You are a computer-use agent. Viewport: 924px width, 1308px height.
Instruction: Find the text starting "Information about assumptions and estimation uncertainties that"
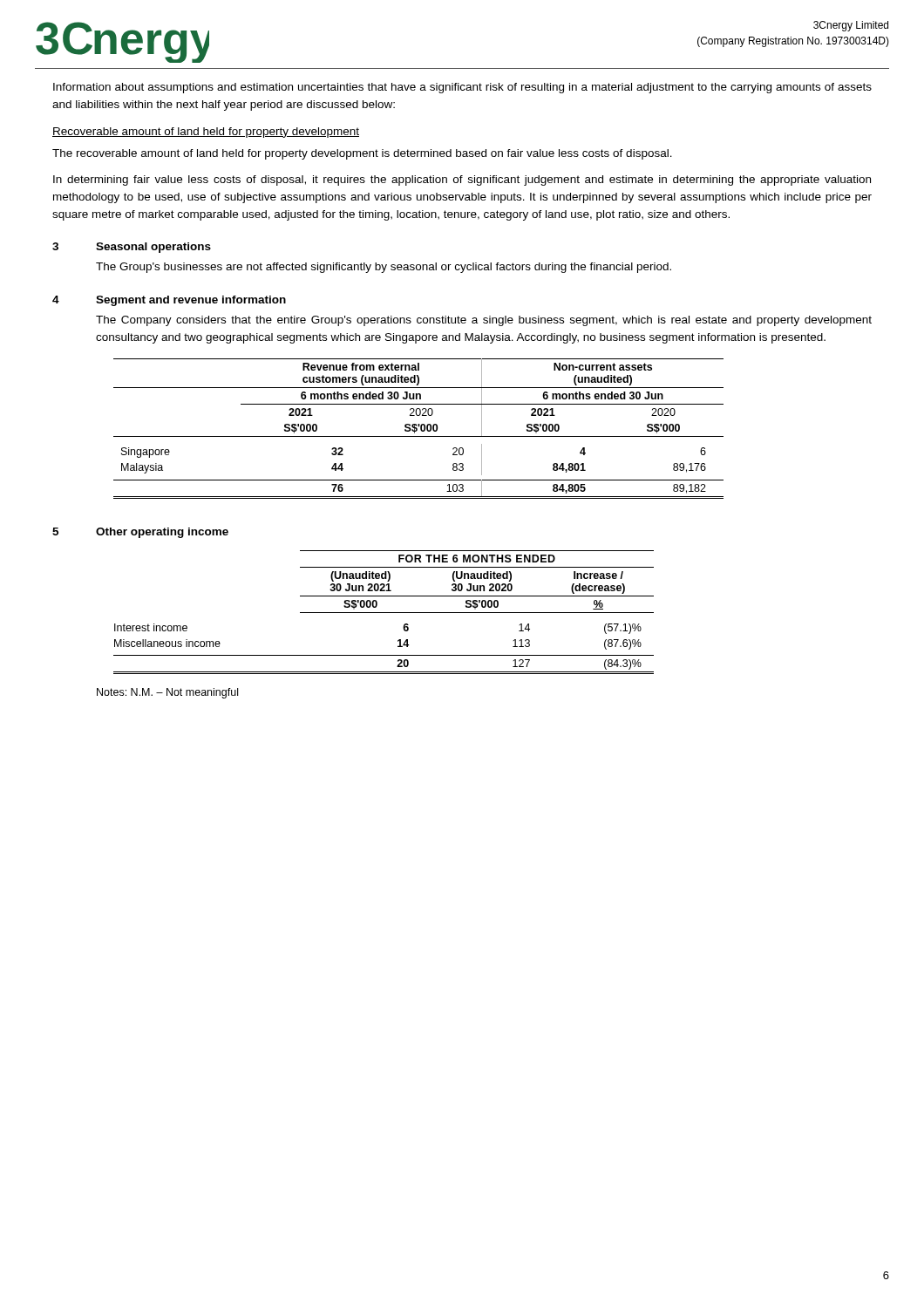tap(462, 96)
